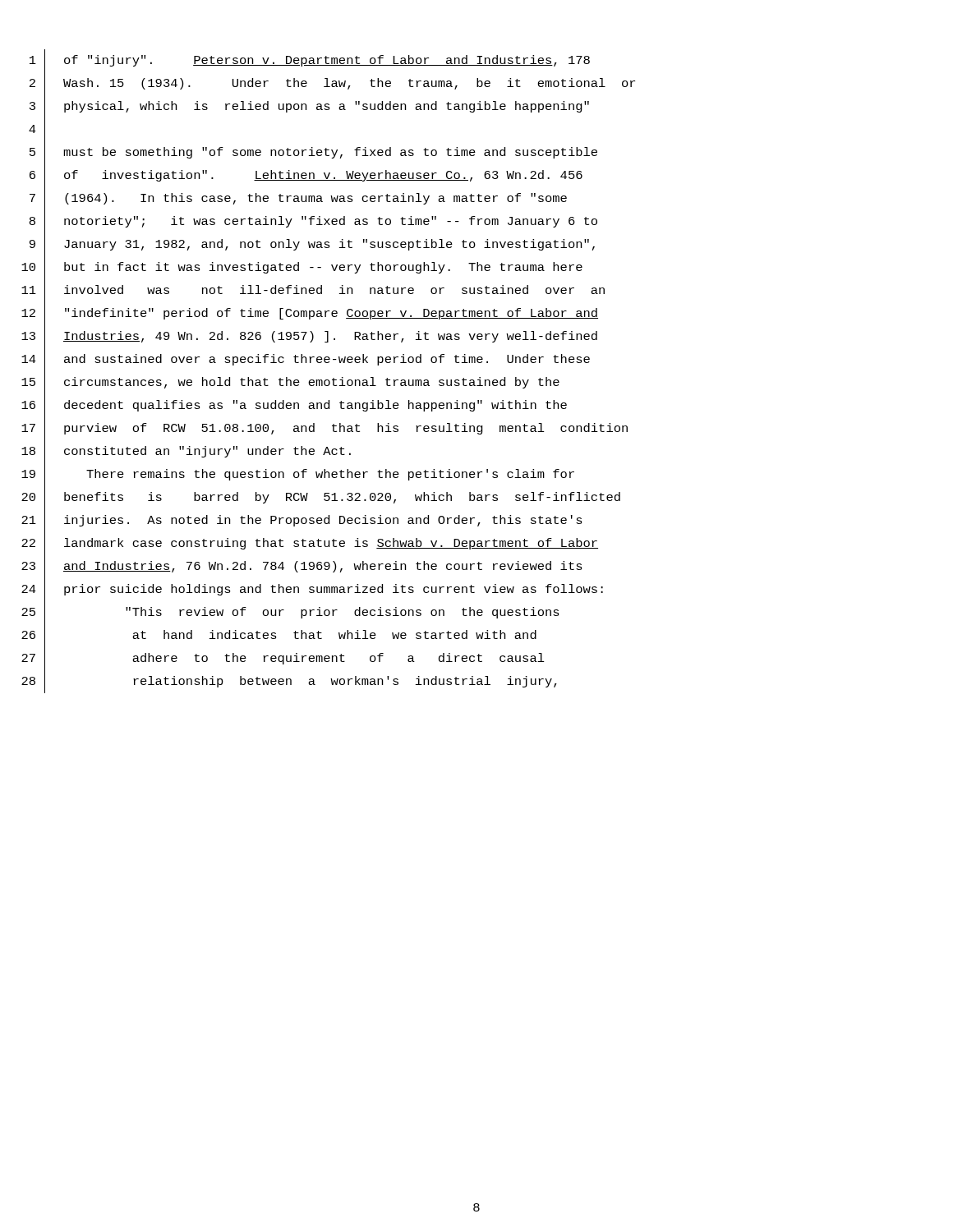Find the text block that says "6 of investigation". Lehtinen v."
Viewport: 953px width, 1232px height.
(x=476, y=176)
